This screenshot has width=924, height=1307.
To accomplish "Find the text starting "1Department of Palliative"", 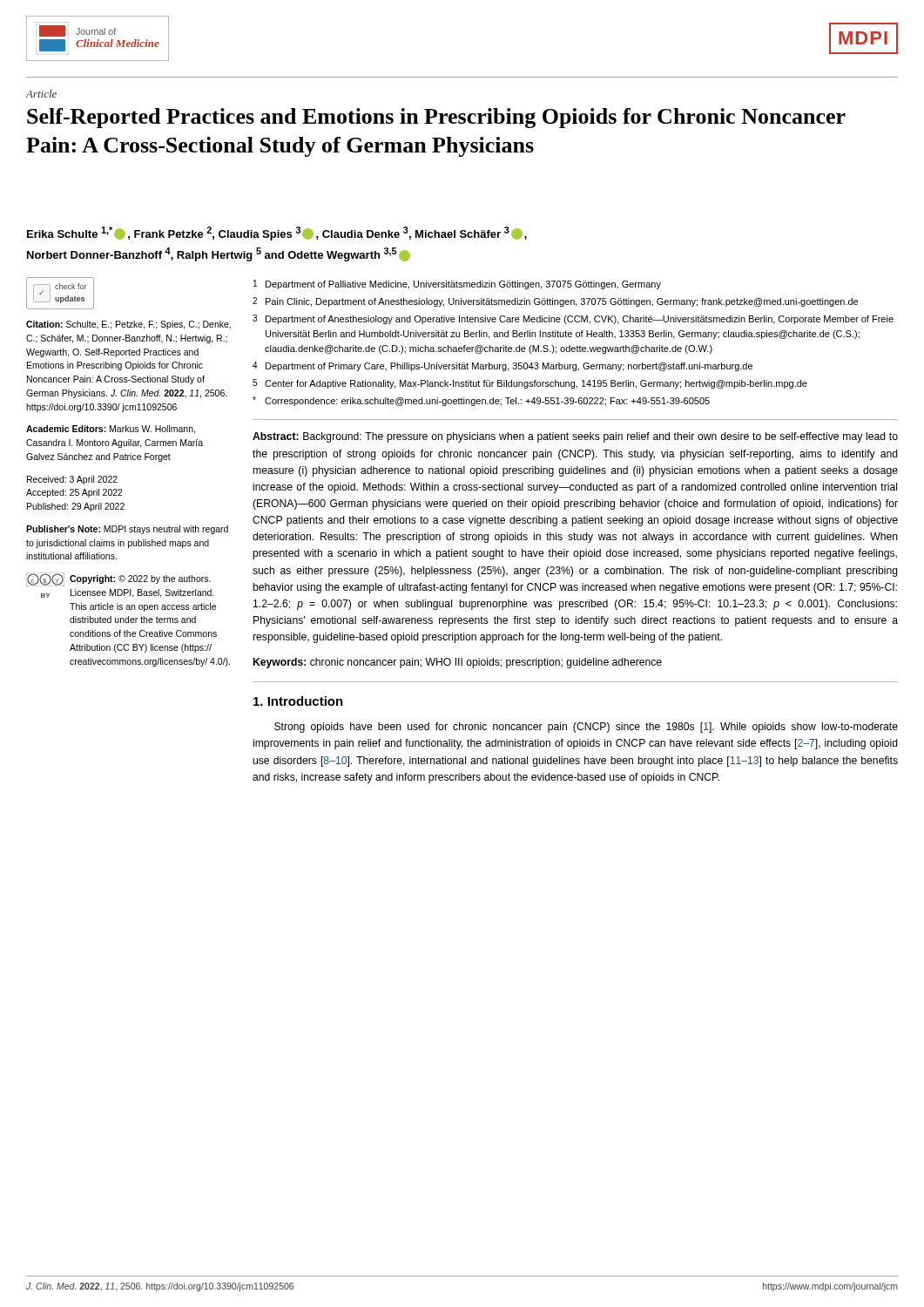I will click(x=457, y=285).
